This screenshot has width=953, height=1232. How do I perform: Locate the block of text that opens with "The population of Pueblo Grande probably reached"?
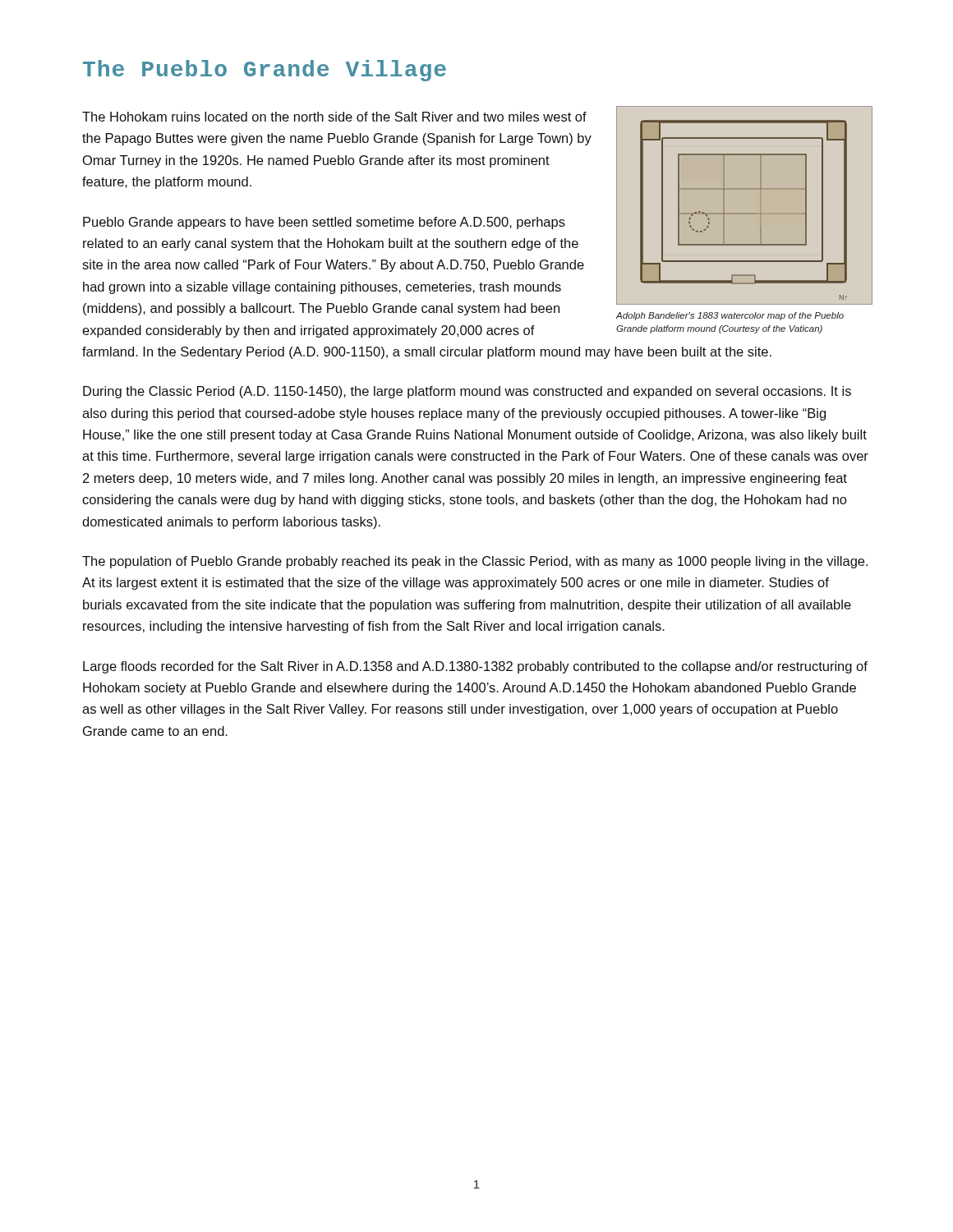pyautogui.click(x=476, y=594)
